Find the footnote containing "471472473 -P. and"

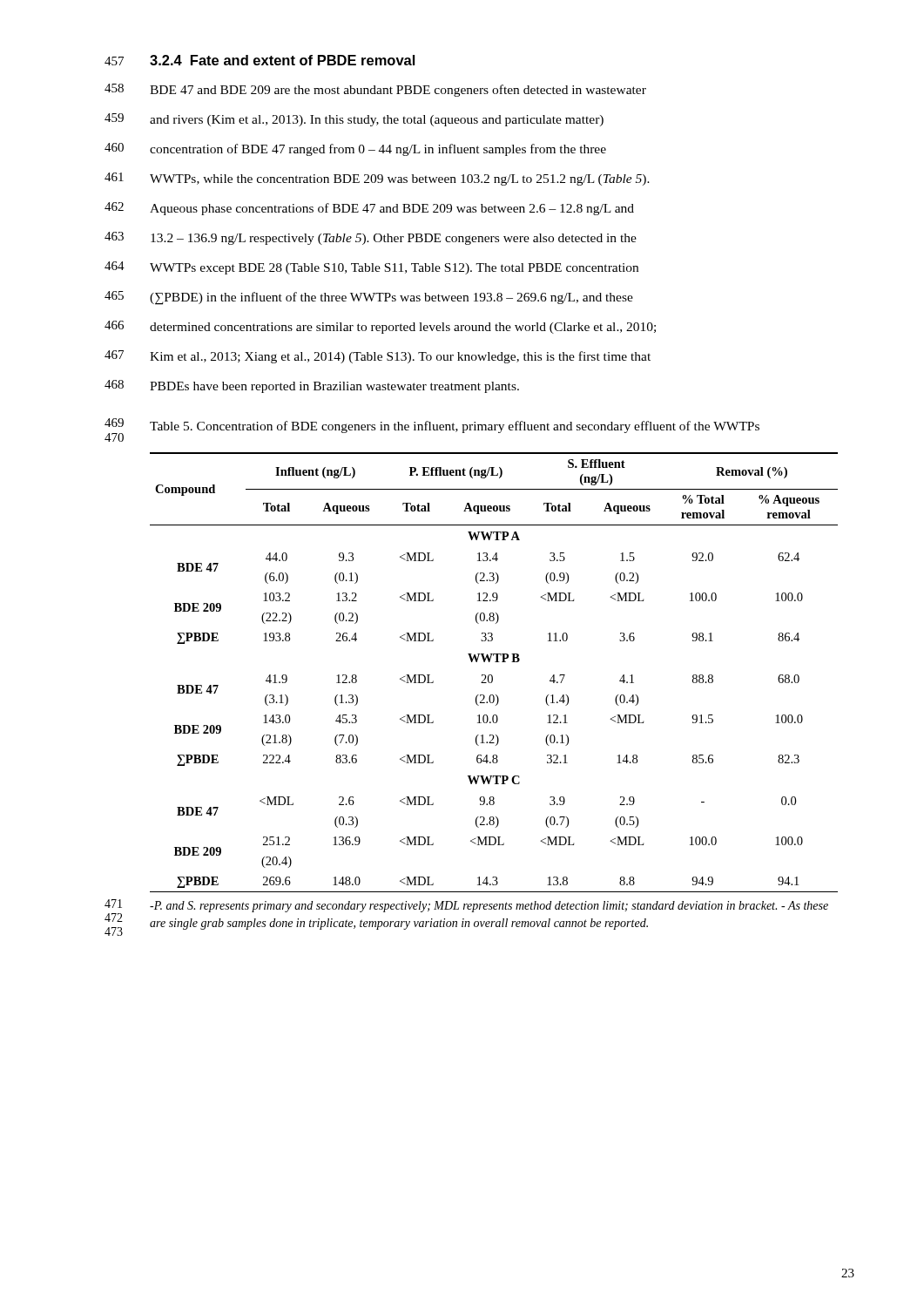470,919
